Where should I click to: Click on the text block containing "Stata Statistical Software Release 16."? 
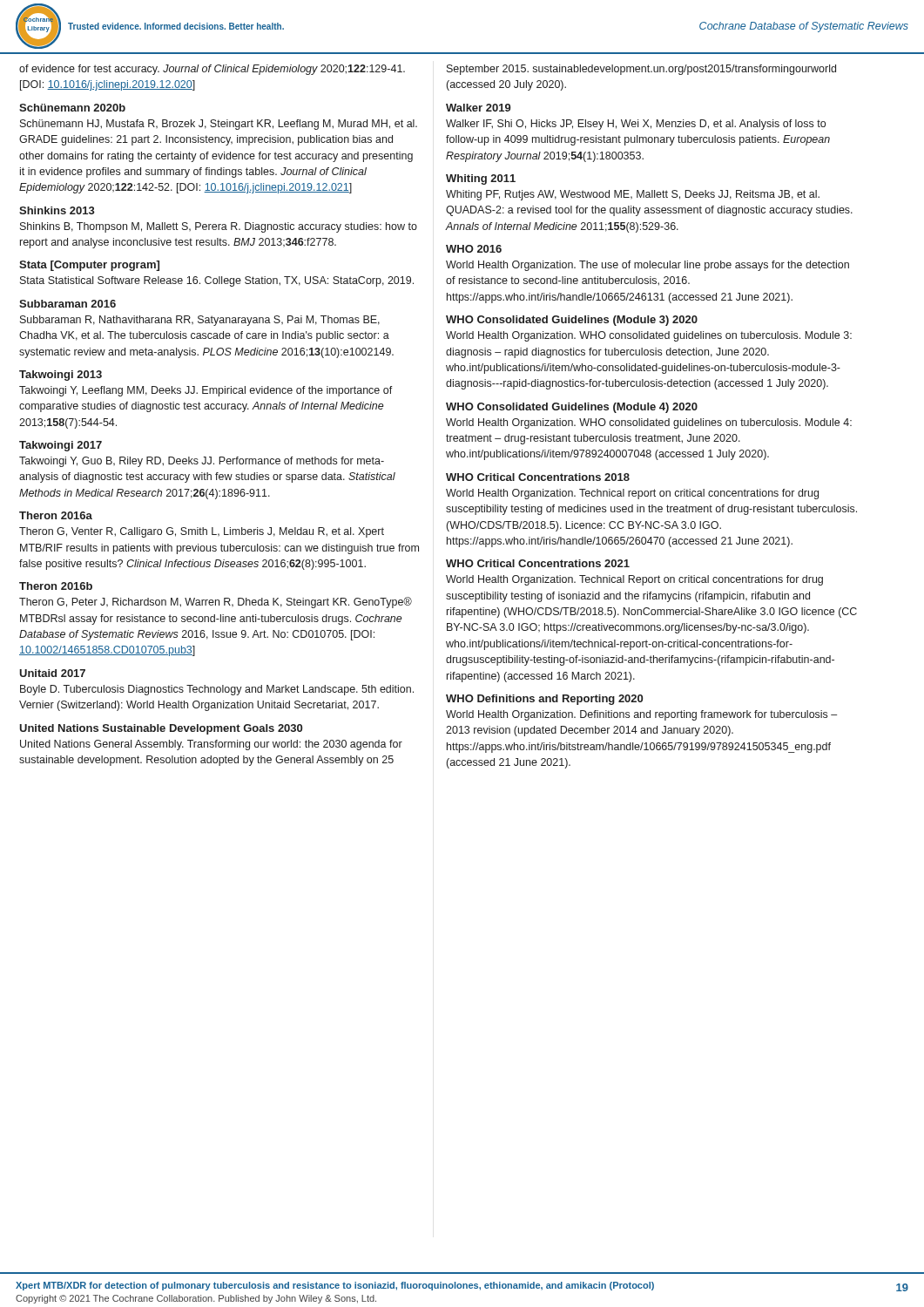(217, 281)
